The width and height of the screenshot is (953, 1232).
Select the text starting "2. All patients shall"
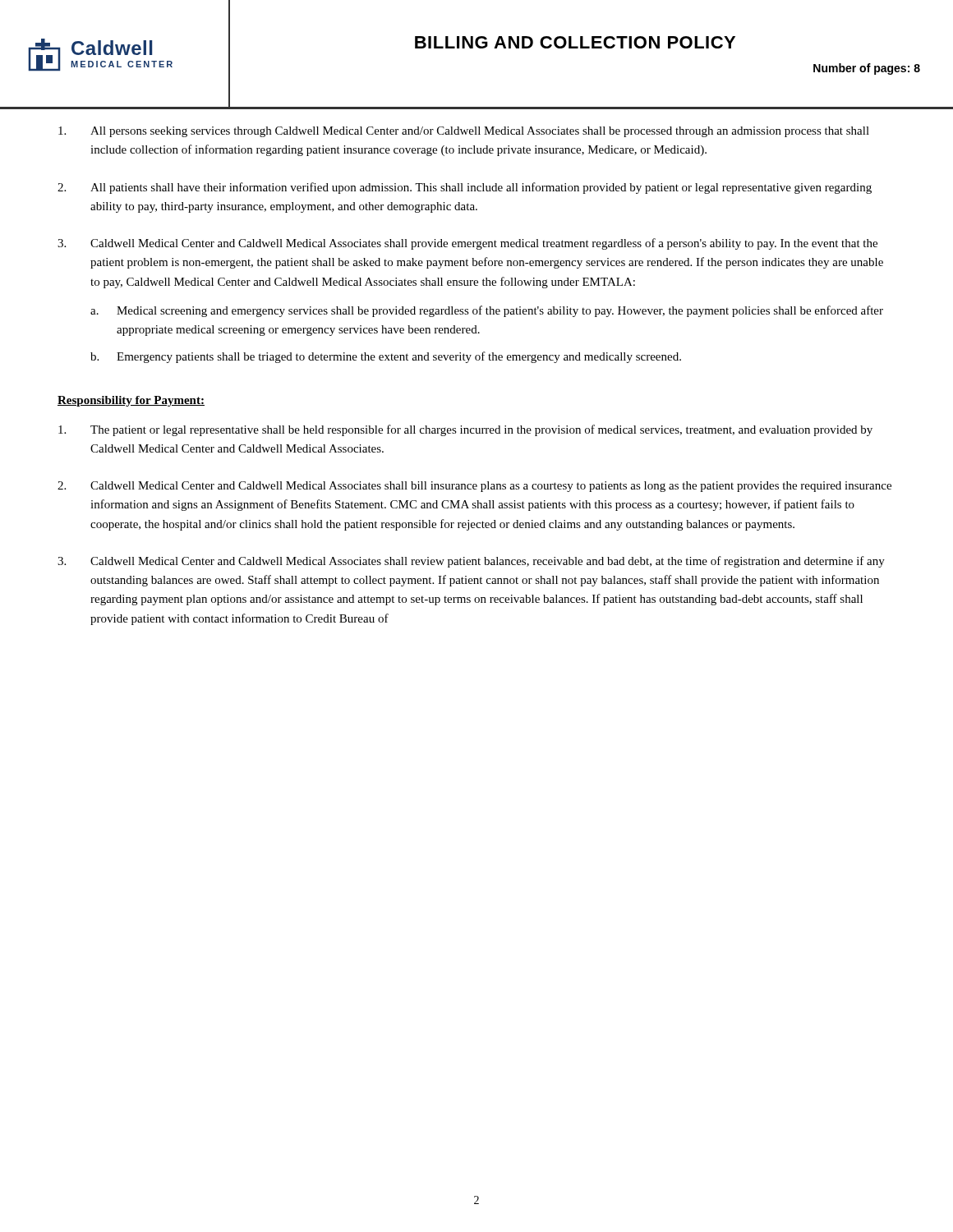pyautogui.click(x=476, y=197)
